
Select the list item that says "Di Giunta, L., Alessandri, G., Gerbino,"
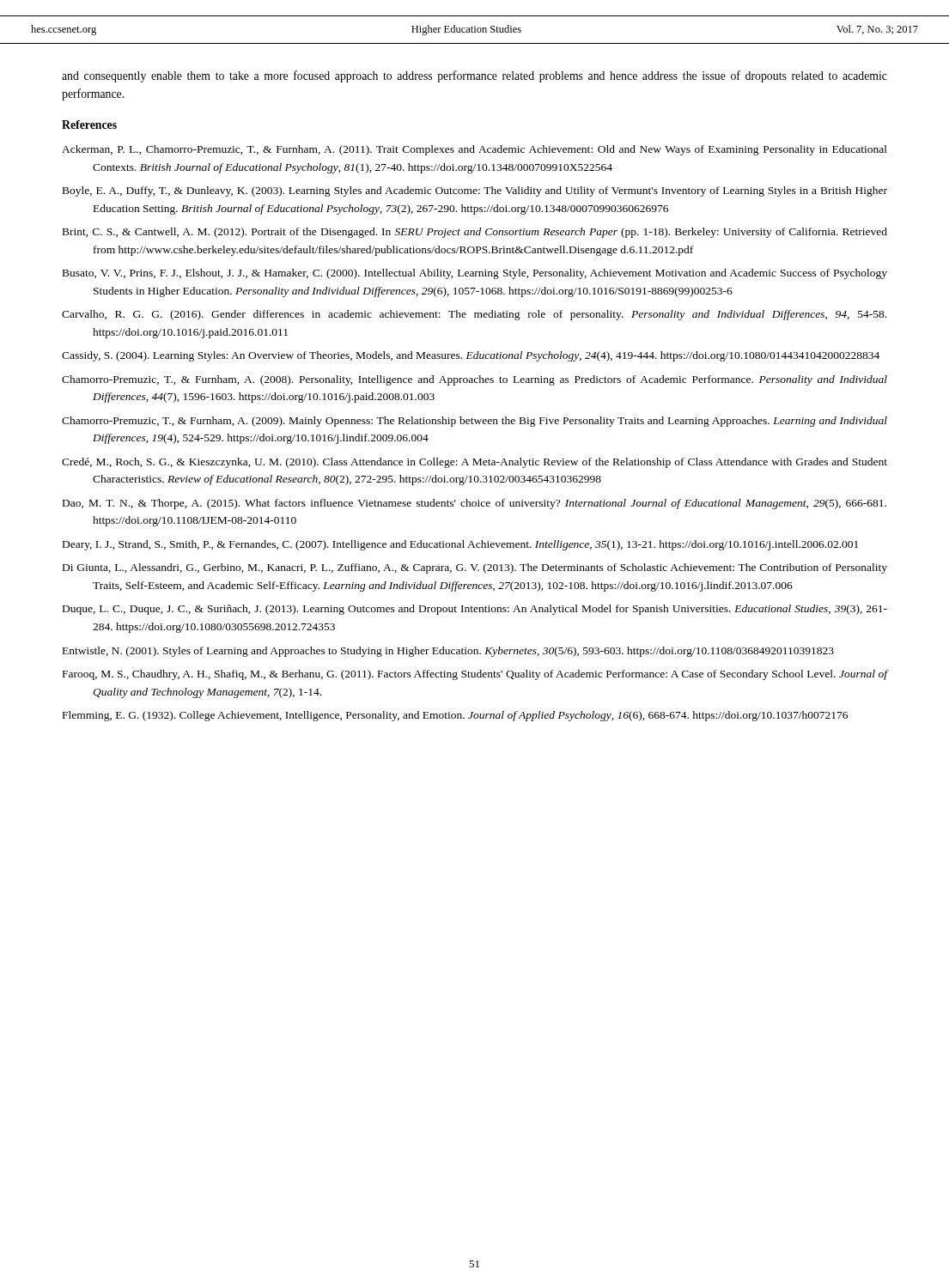(474, 576)
